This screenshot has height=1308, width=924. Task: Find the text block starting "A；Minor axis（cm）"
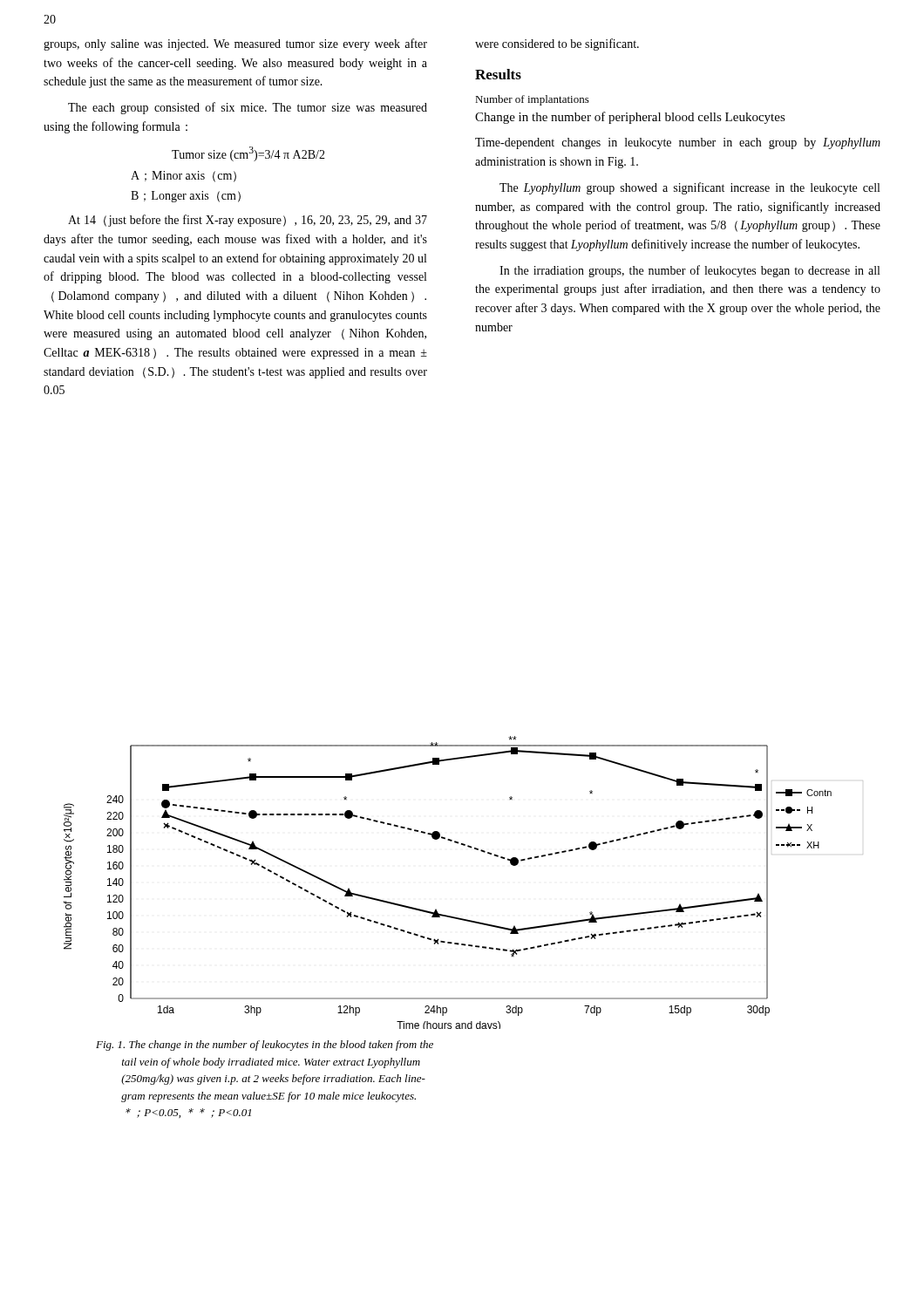[188, 176]
